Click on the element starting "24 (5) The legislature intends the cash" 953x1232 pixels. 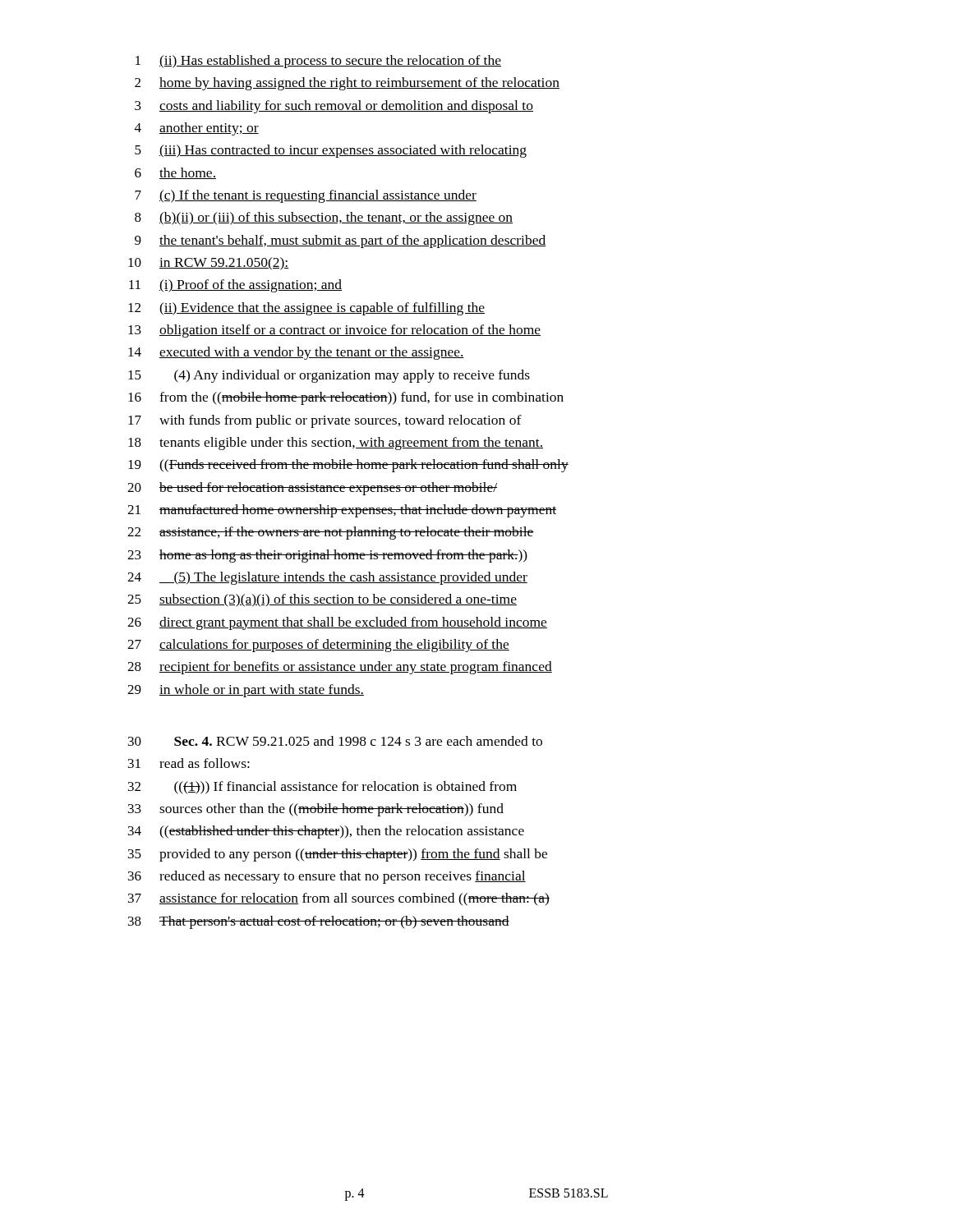click(476, 633)
